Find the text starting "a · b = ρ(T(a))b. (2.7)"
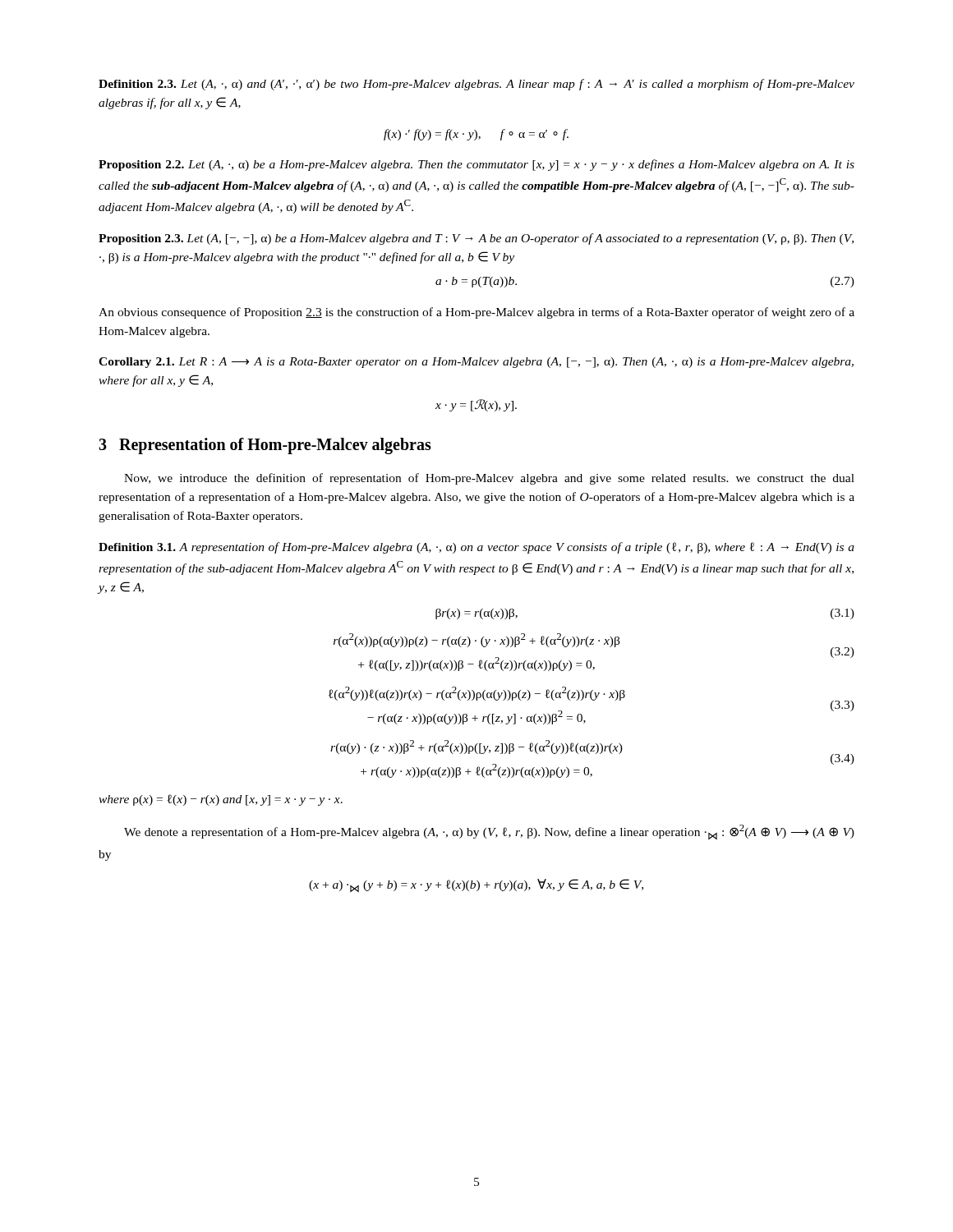 (x=473, y=282)
